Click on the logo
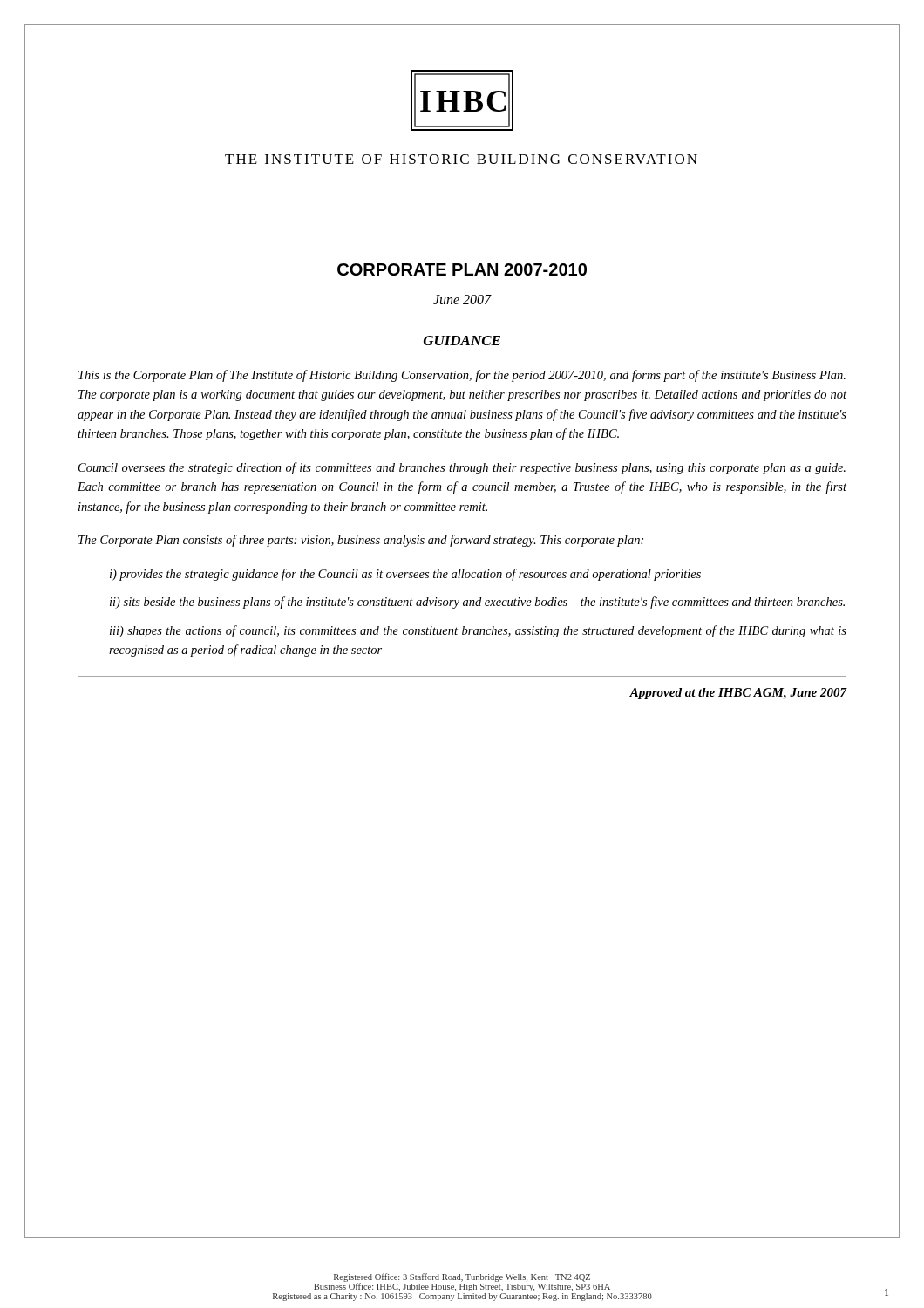924x1308 pixels. pyautogui.click(x=462, y=102)
